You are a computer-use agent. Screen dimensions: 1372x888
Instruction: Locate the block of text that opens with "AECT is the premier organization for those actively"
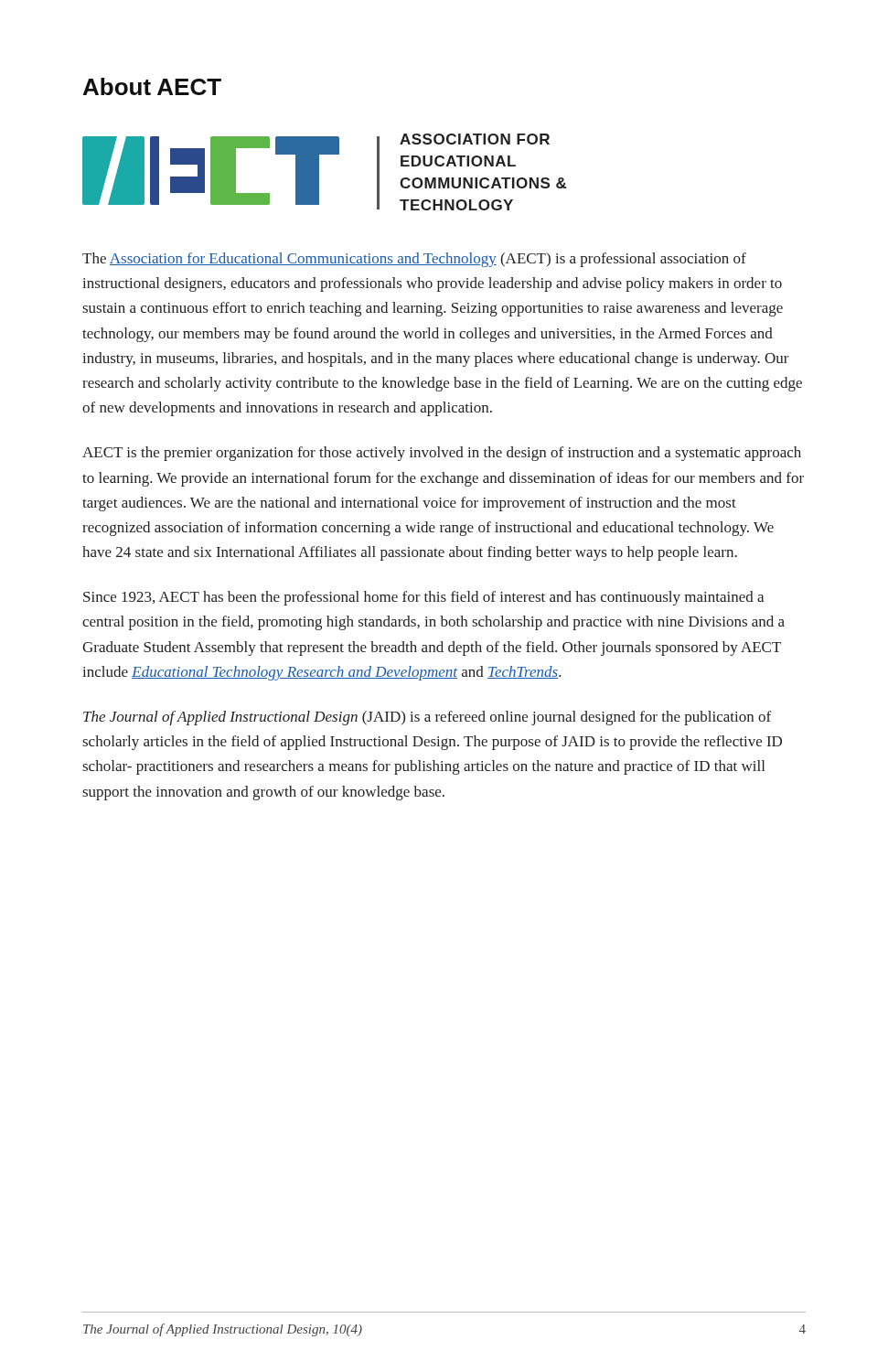click(443, 502)
